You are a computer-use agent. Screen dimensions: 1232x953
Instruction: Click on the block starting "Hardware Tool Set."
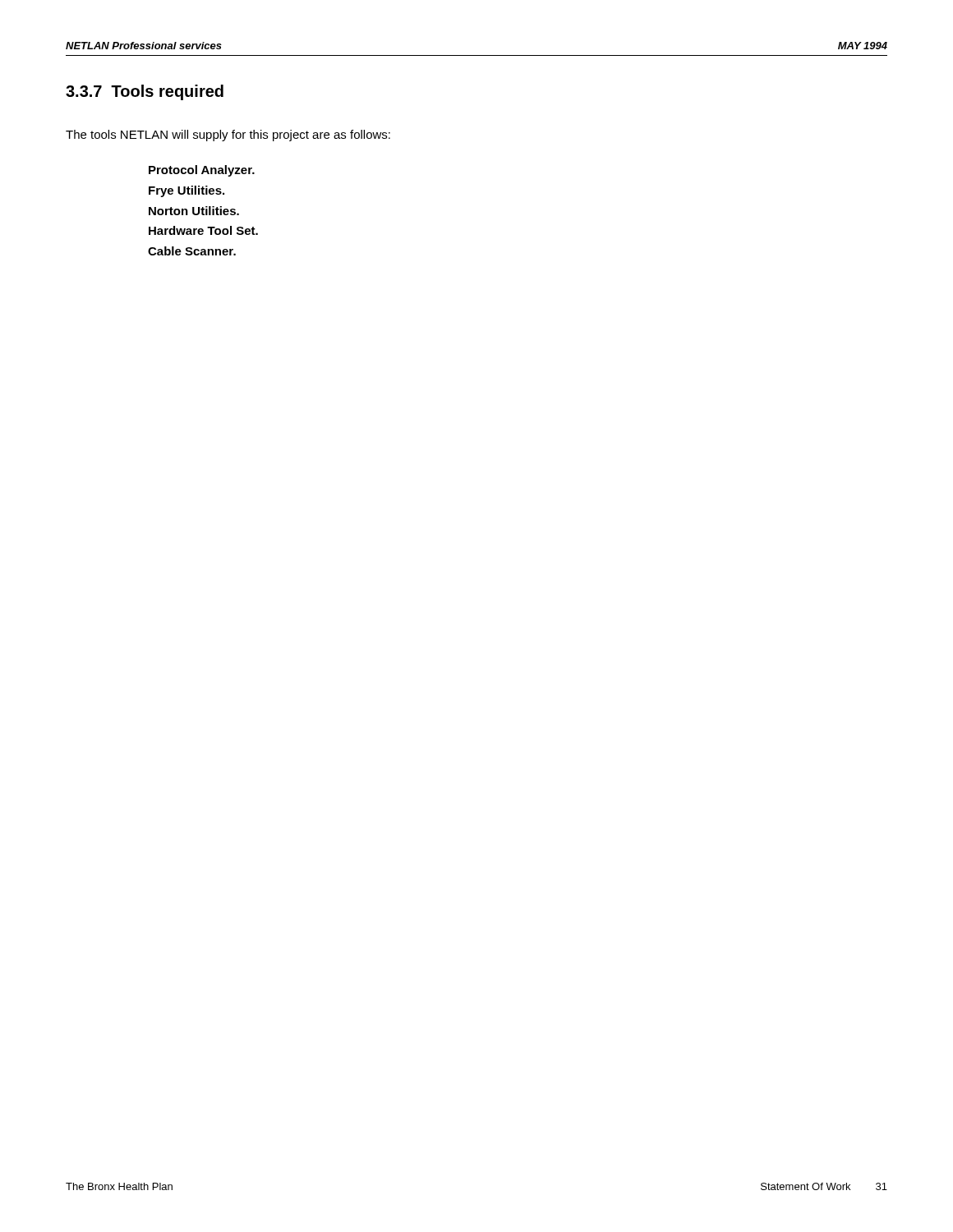pyautogui.click(x=203, y=231)
